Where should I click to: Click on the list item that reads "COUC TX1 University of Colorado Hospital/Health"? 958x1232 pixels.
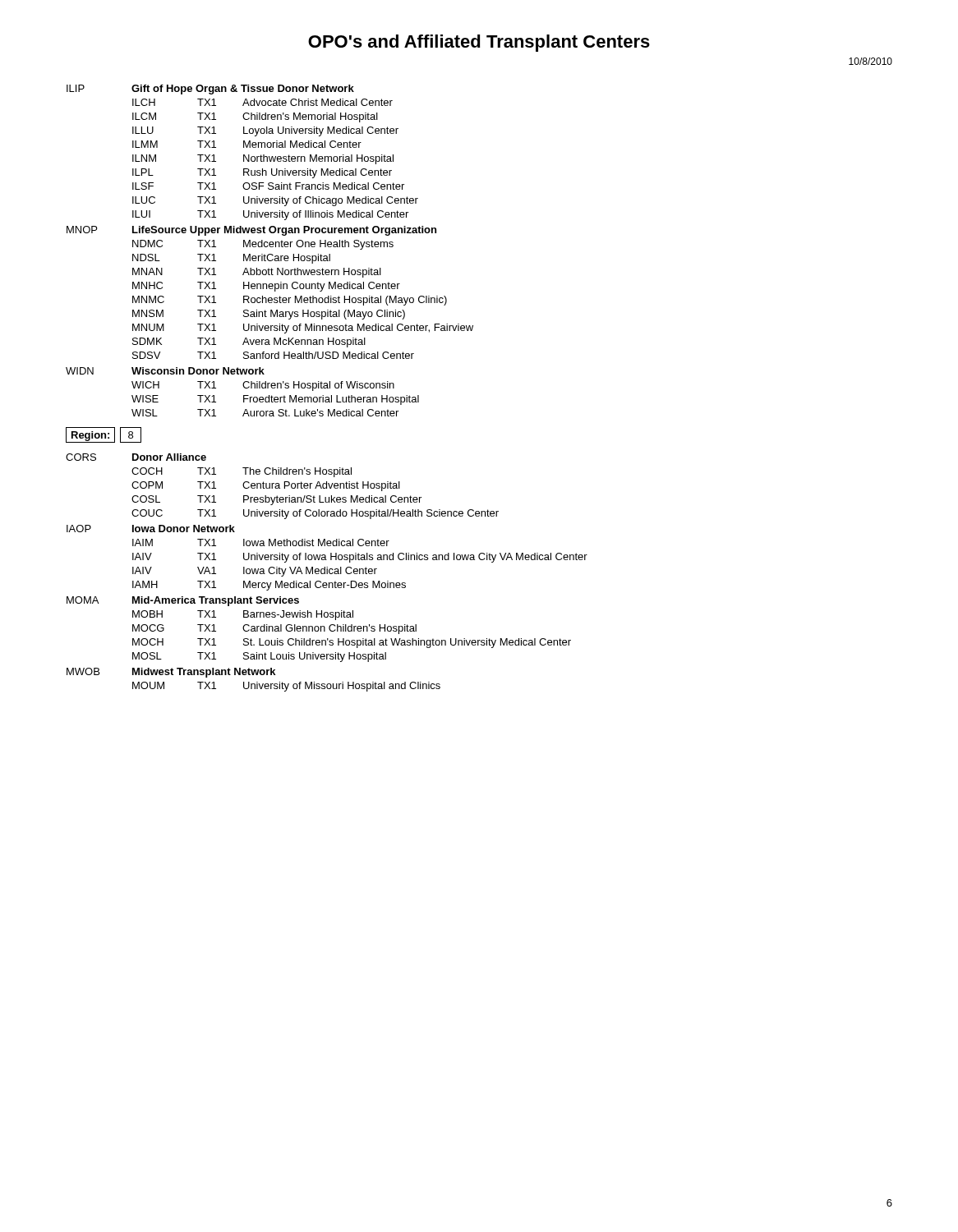(315, 513)
